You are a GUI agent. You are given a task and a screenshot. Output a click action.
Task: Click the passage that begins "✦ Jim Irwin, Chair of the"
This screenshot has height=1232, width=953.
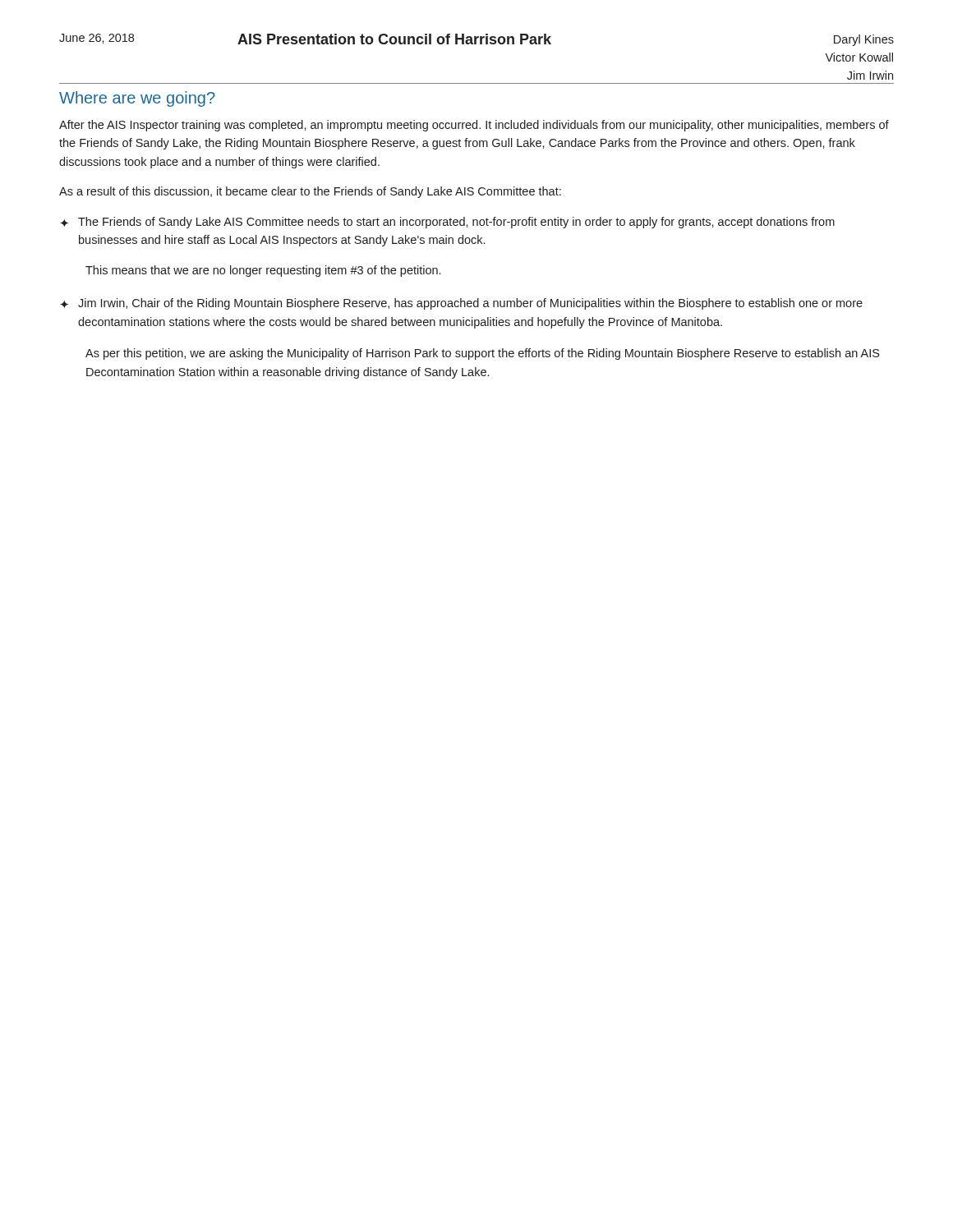[476, 313]
